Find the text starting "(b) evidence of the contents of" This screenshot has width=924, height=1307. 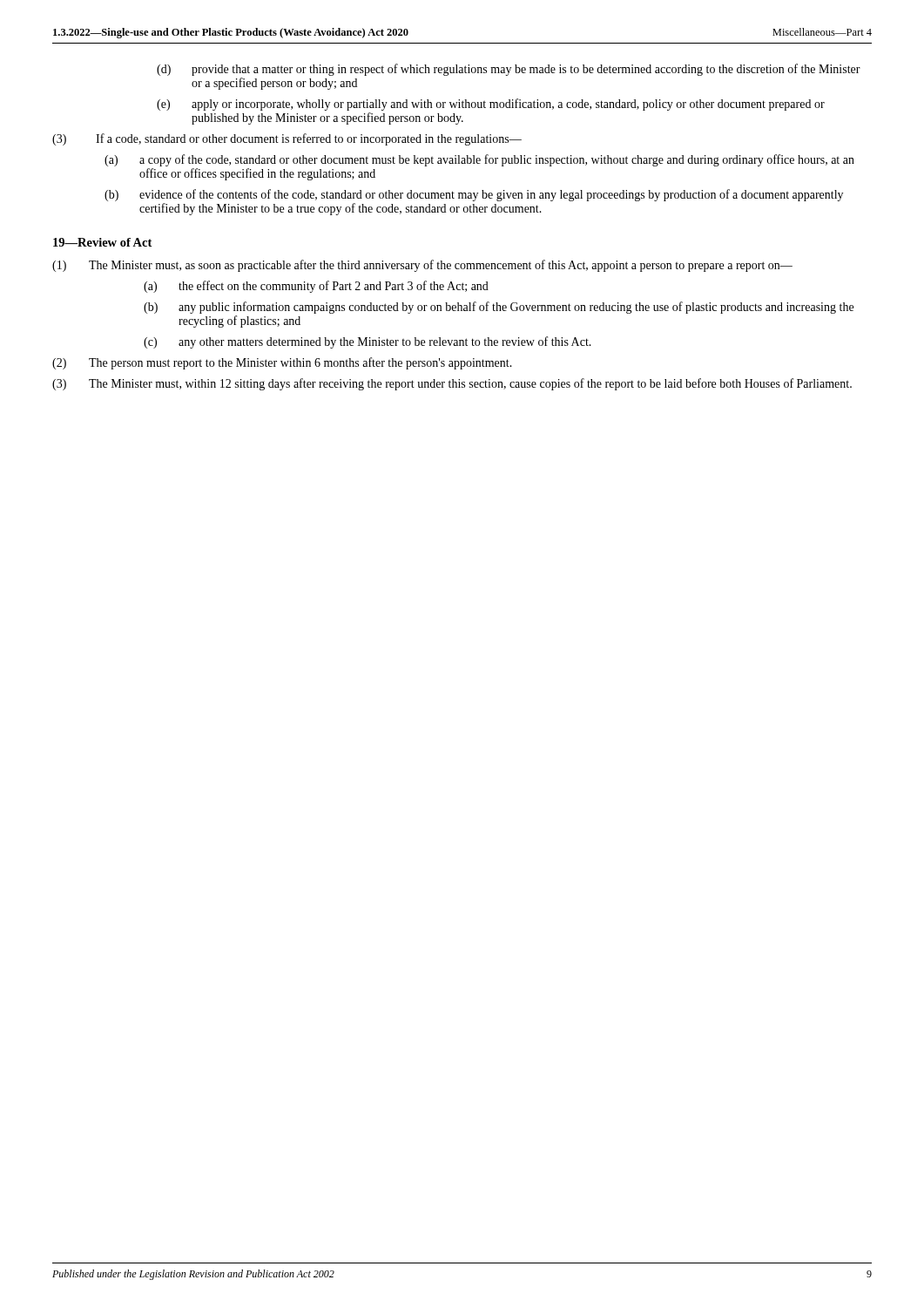pyautogui.click(x=488, y=202)
